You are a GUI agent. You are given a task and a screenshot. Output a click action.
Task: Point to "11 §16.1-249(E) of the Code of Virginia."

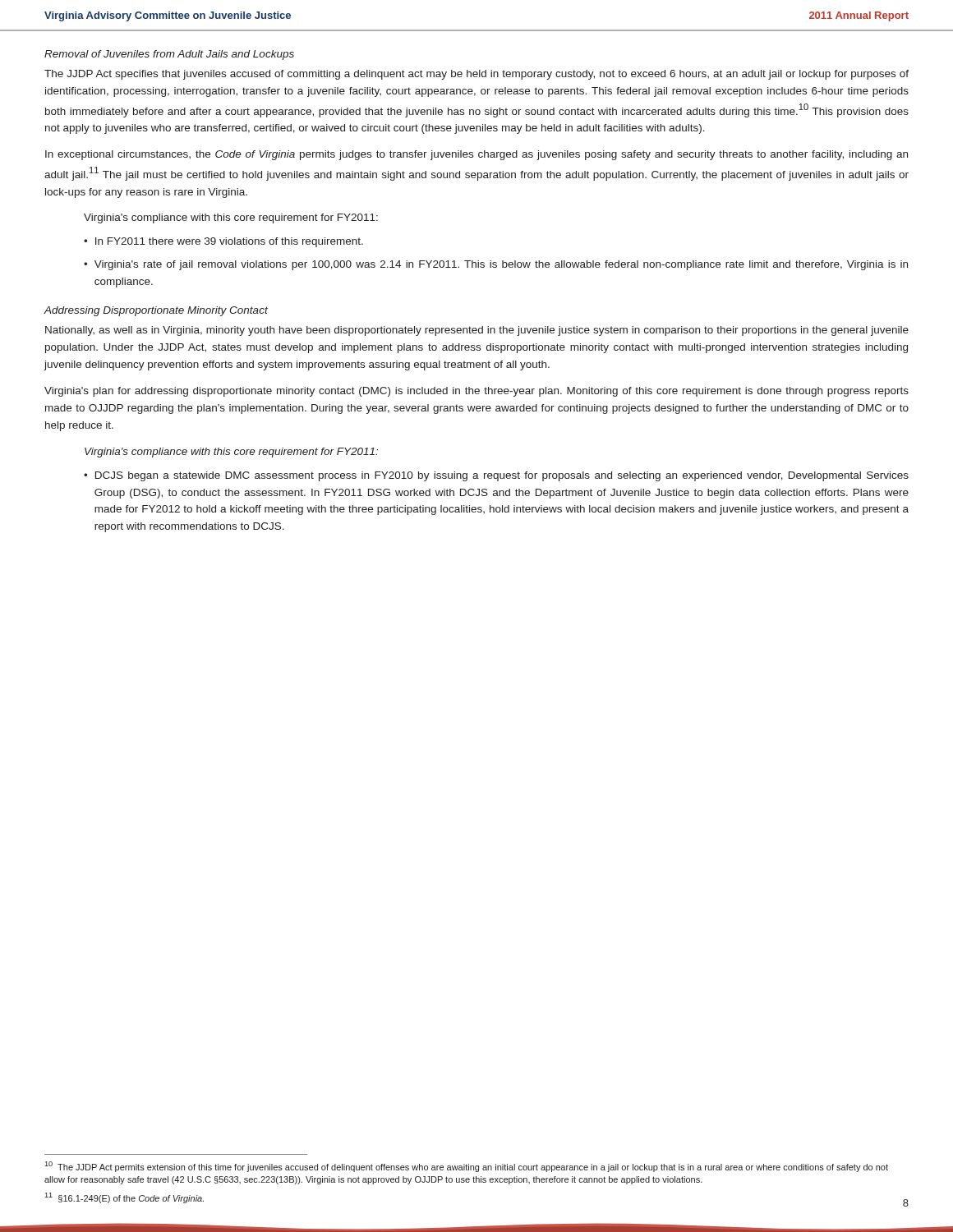point(125,1197)
